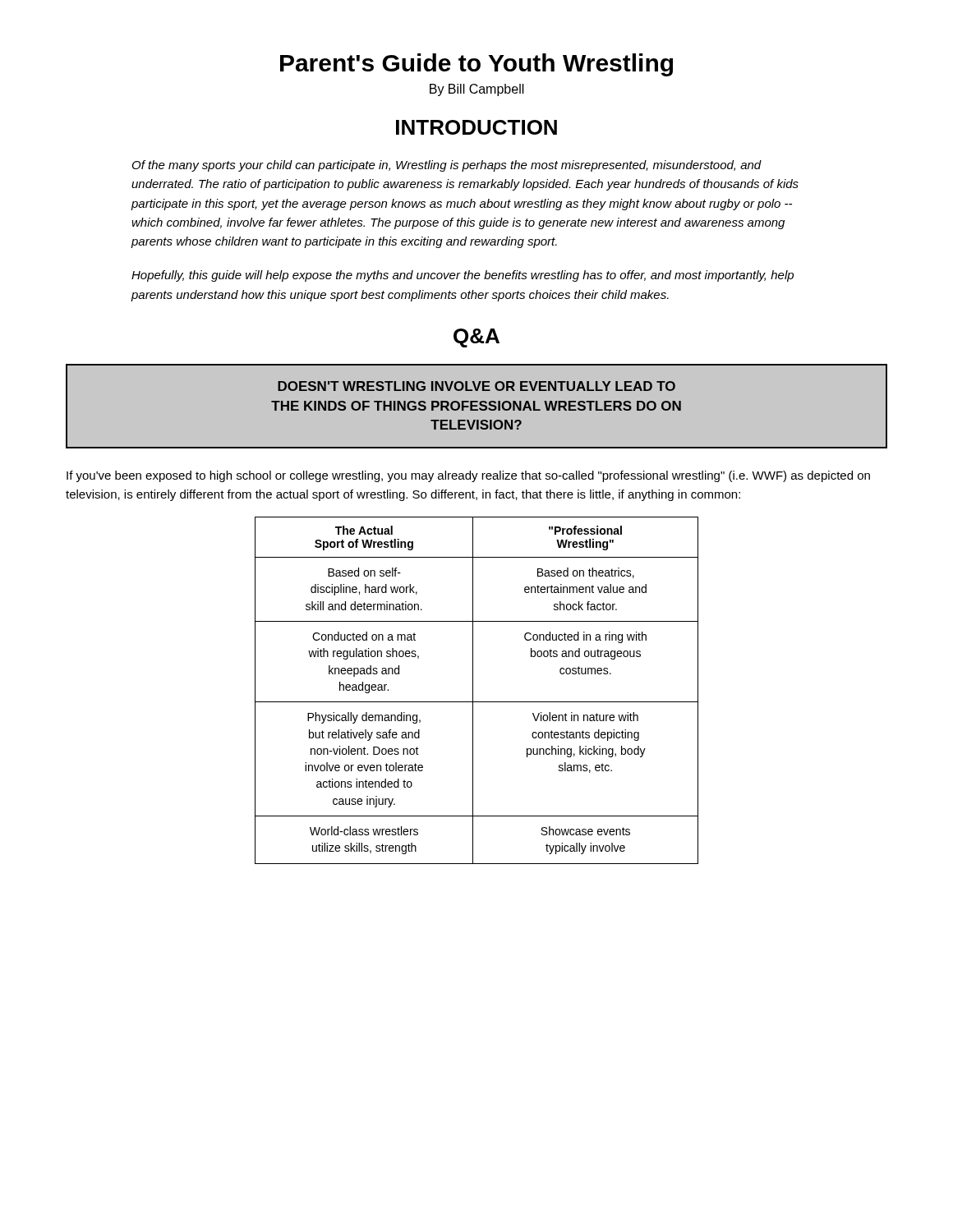Find the text block that reads "Of the many sports your child can"

[465, 203]
